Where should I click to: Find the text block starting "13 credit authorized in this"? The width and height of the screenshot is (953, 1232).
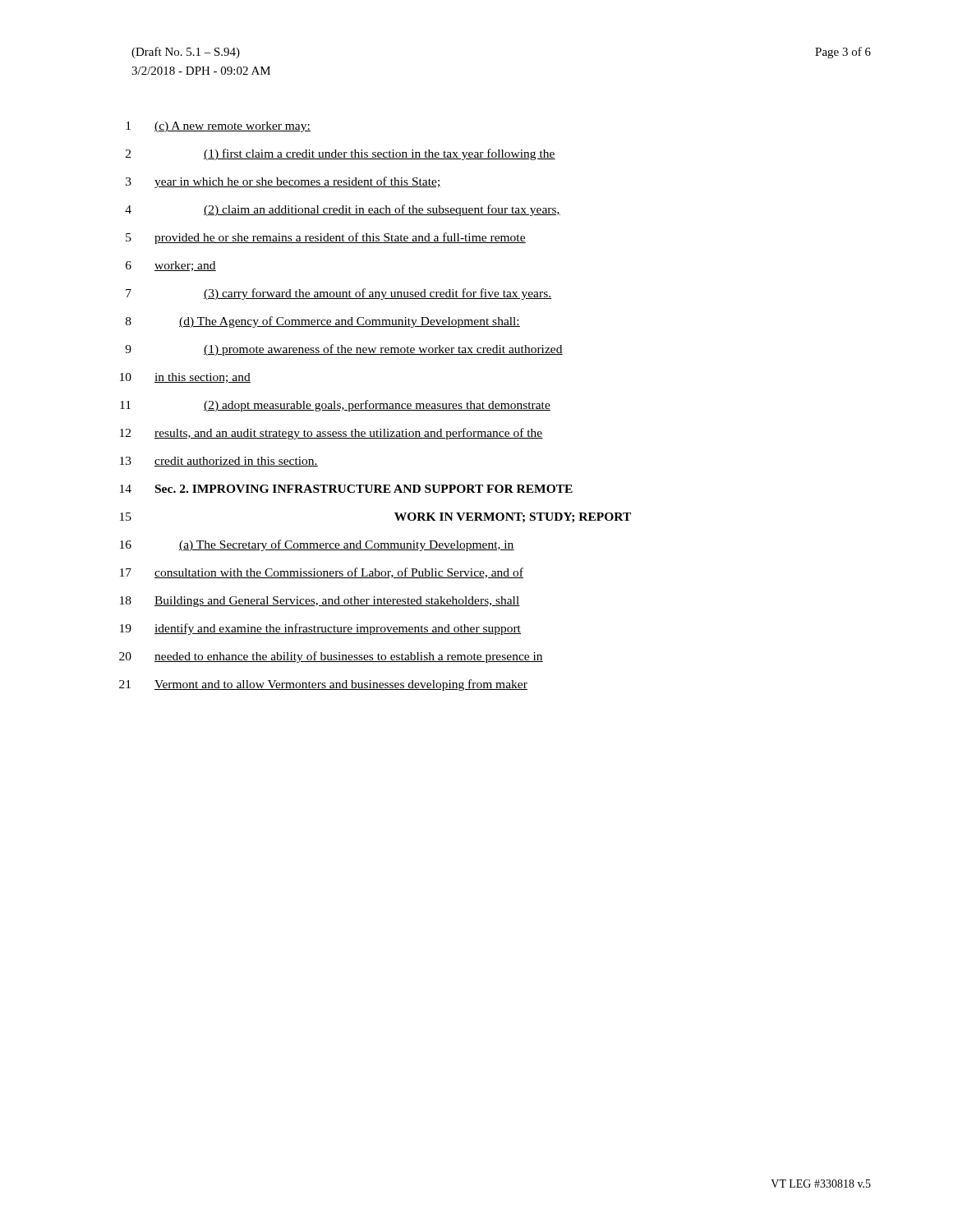coord(219,462)
